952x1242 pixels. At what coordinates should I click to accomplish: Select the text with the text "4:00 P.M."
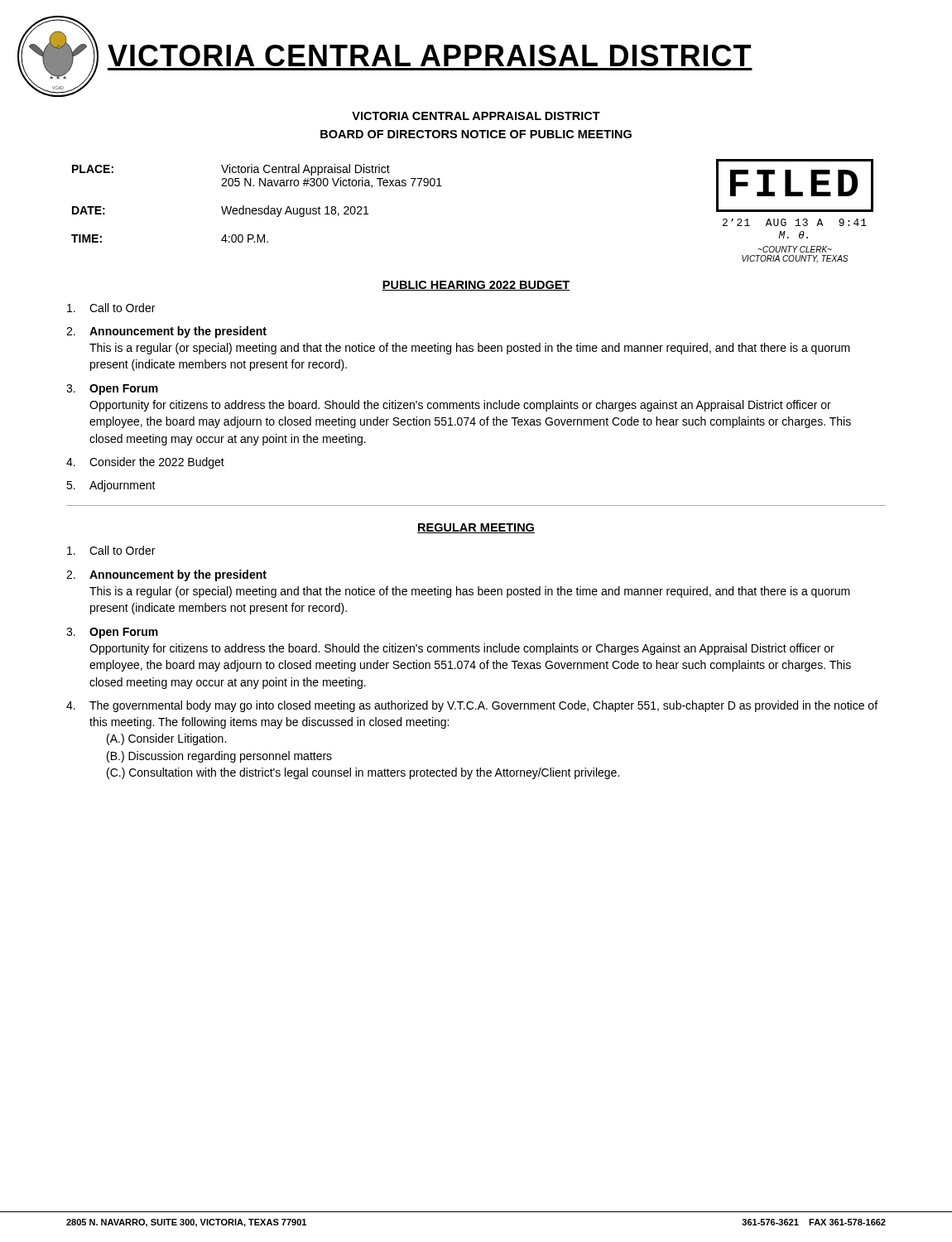pyautogui.click(x=245, y=238)
